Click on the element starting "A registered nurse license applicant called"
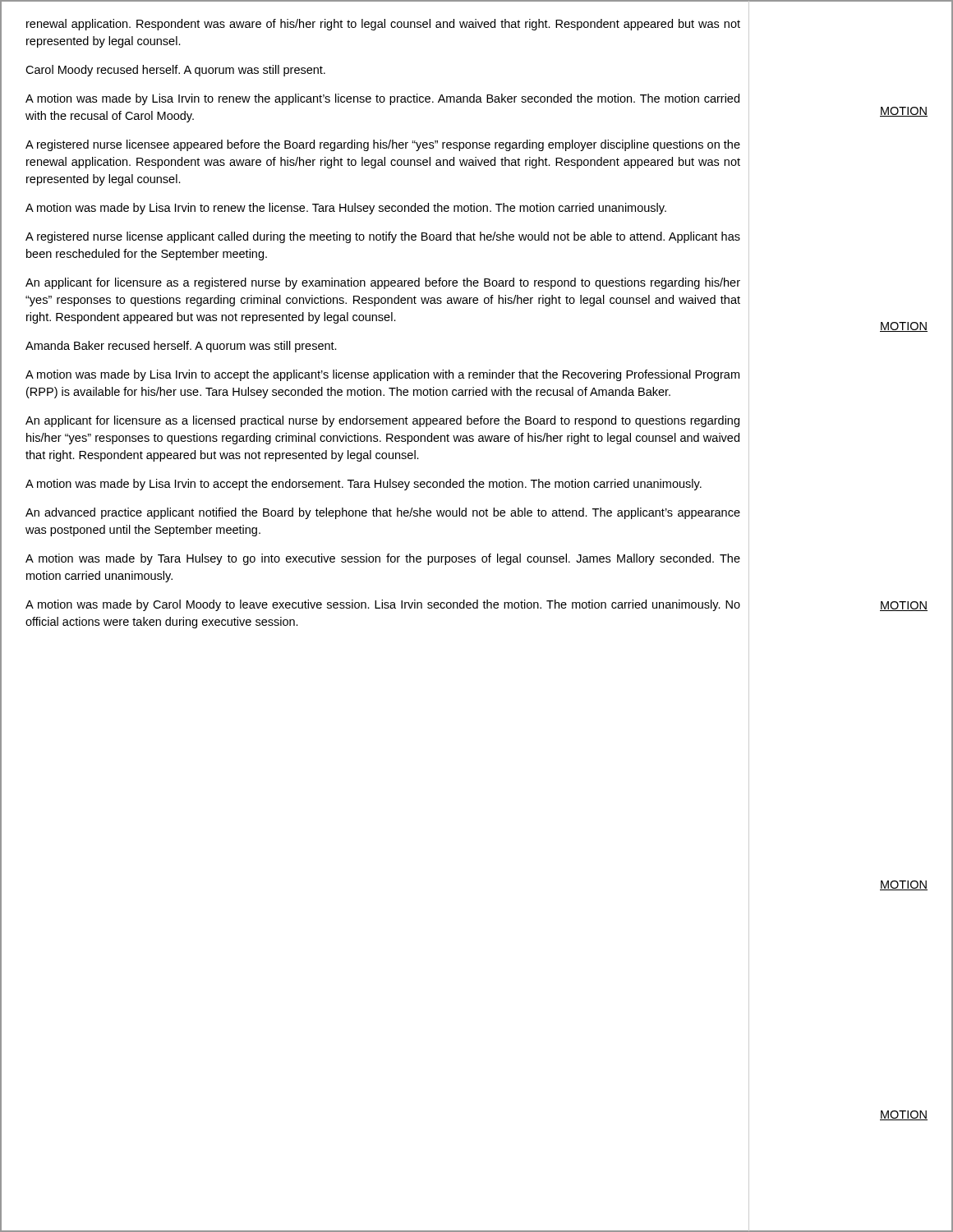This screenshot has width=953, height=1232. pos(383,245)
